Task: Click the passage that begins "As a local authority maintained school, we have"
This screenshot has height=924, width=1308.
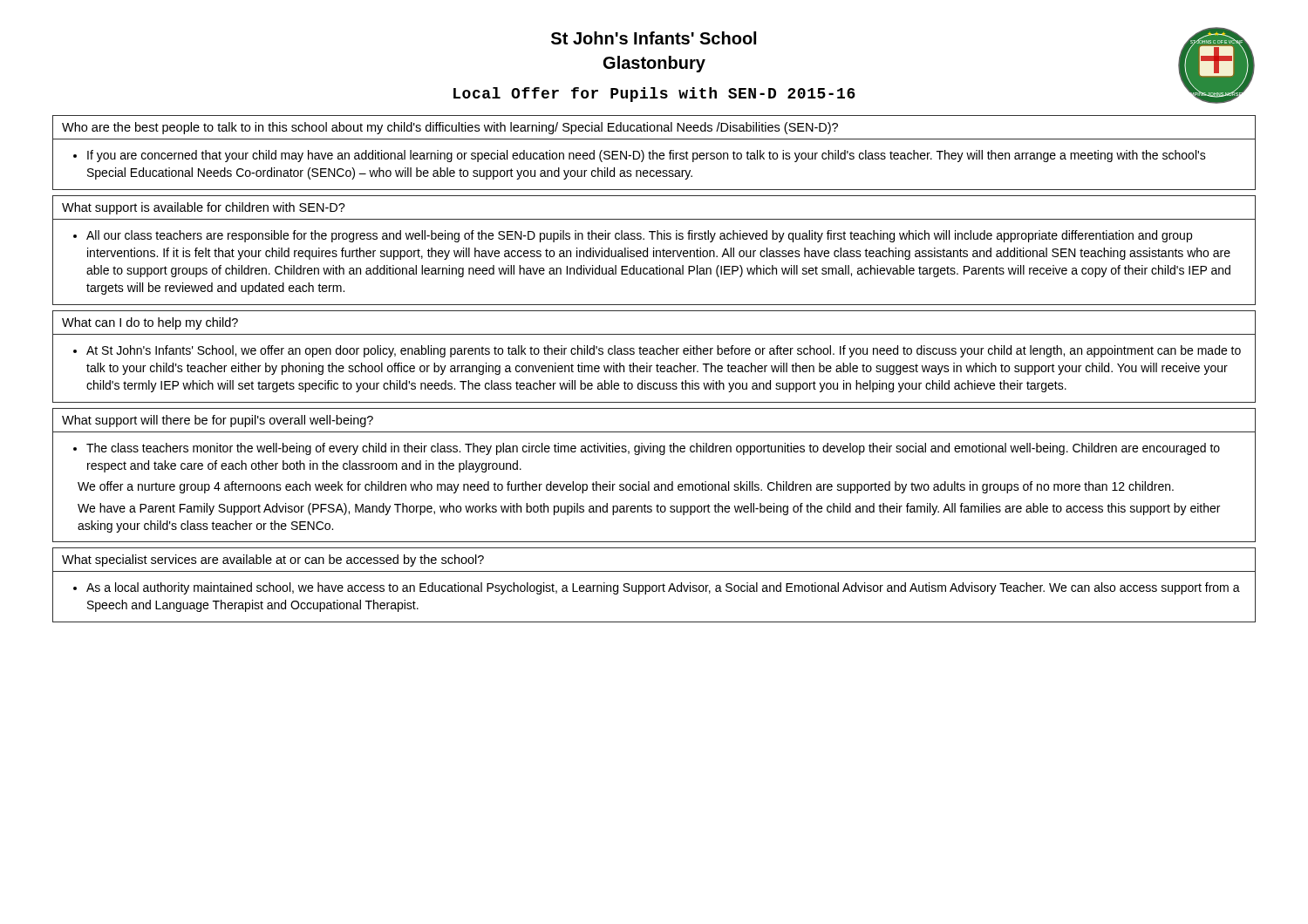Action: click(654, 597)
